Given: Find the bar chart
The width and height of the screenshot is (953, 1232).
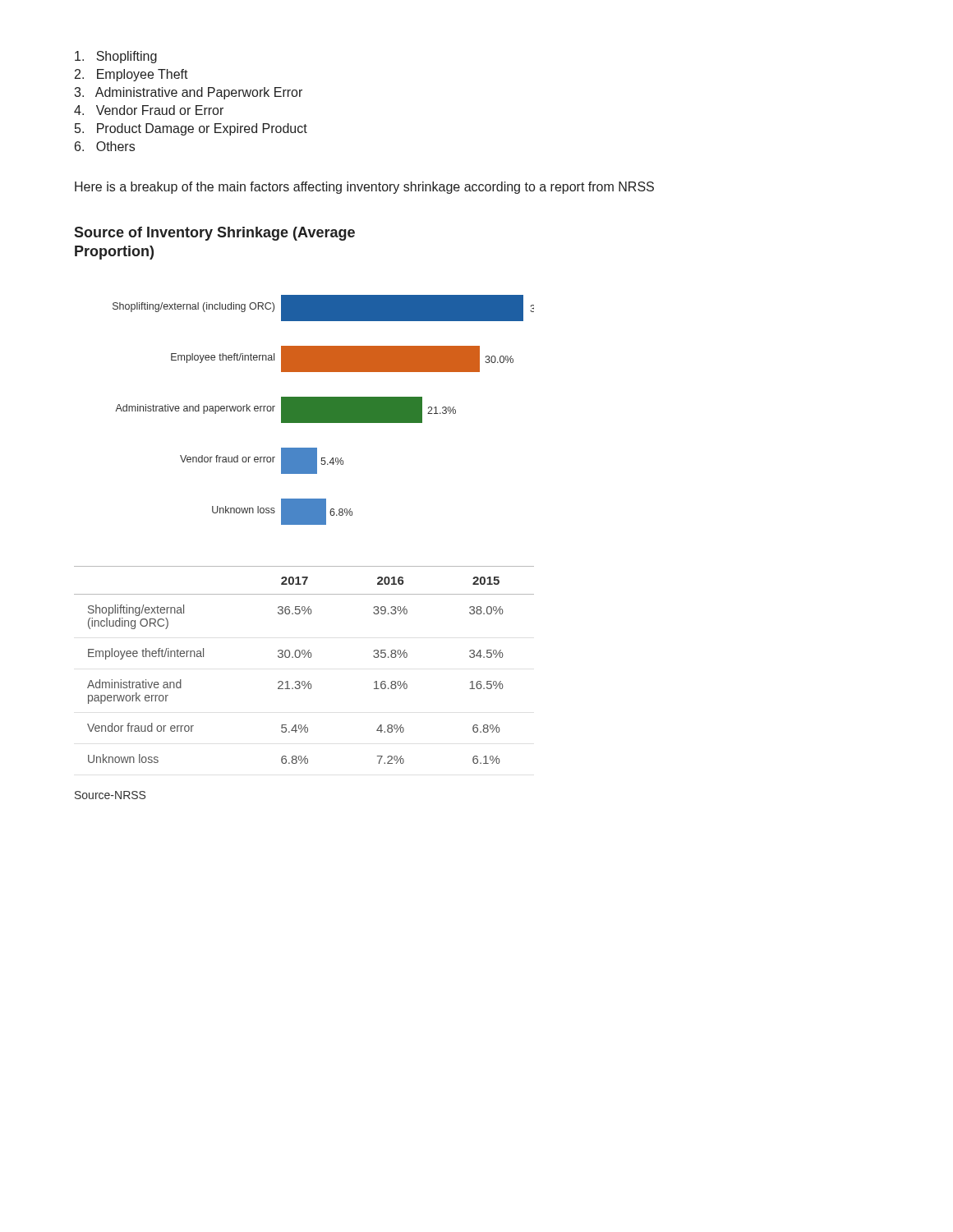Looking at the screenshot, I should (x=476, y=382).
